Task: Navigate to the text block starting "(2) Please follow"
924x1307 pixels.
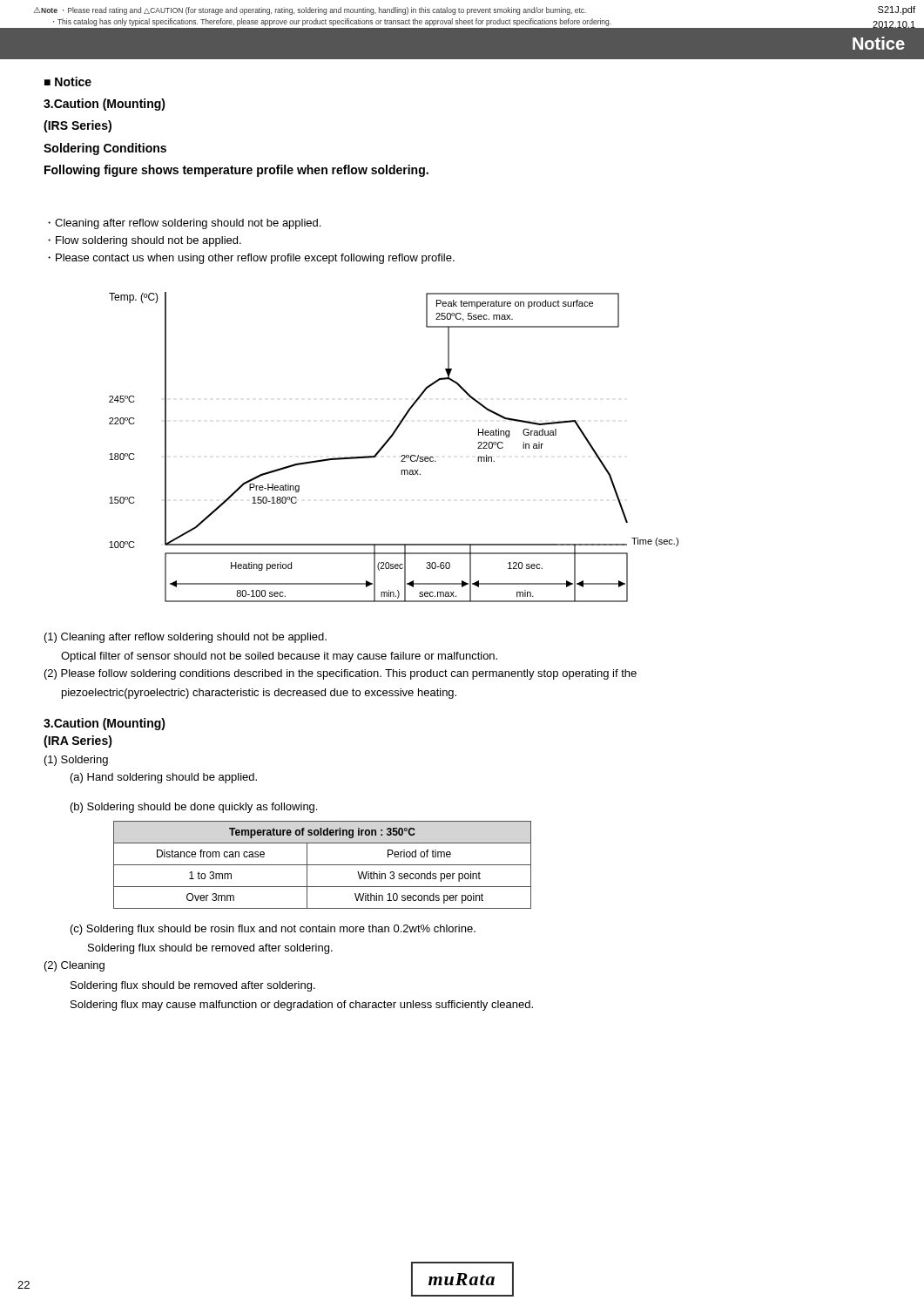Action: pos(340,683)
